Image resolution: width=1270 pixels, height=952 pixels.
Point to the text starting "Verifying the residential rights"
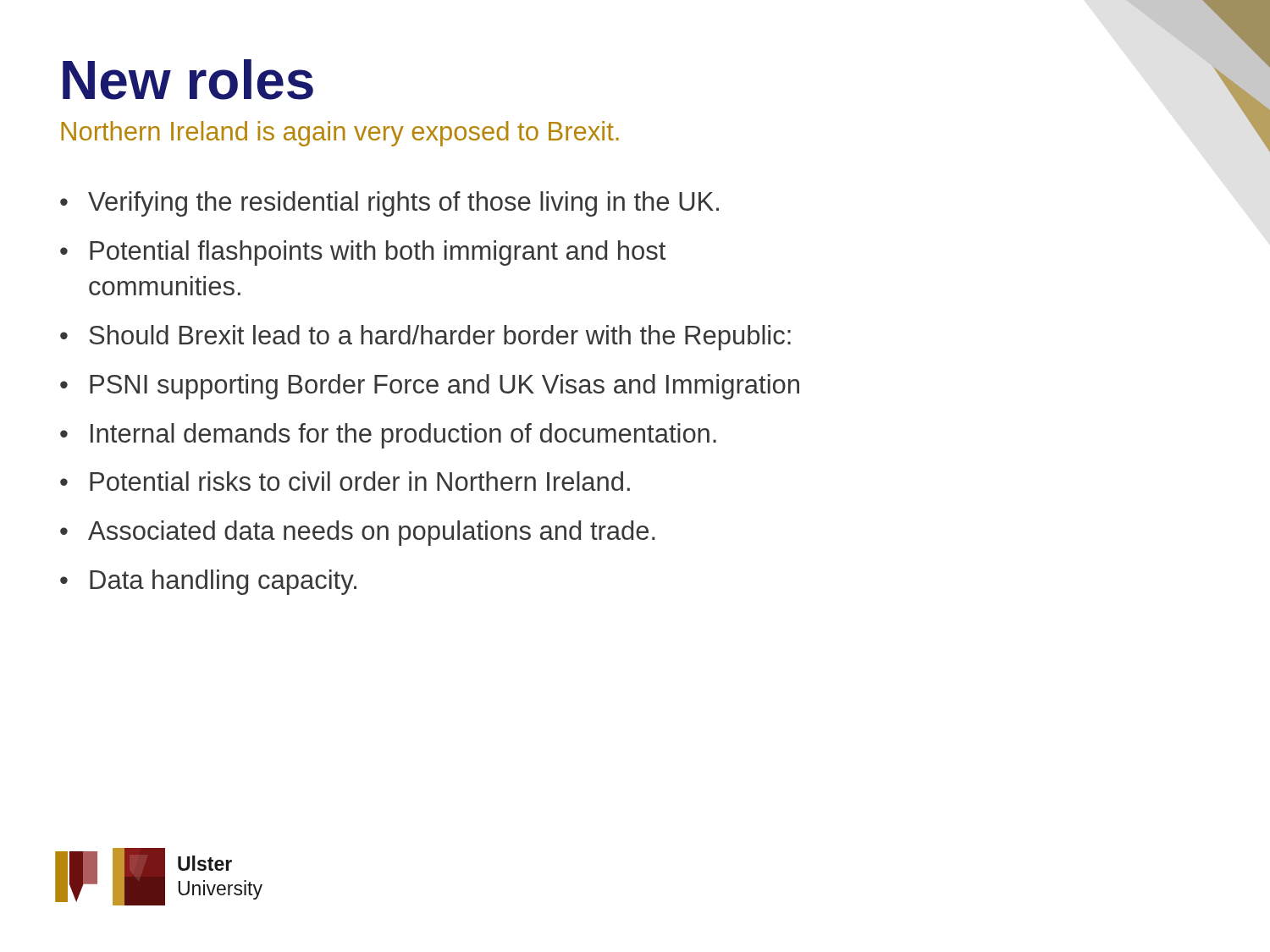(x=405, y=202)
